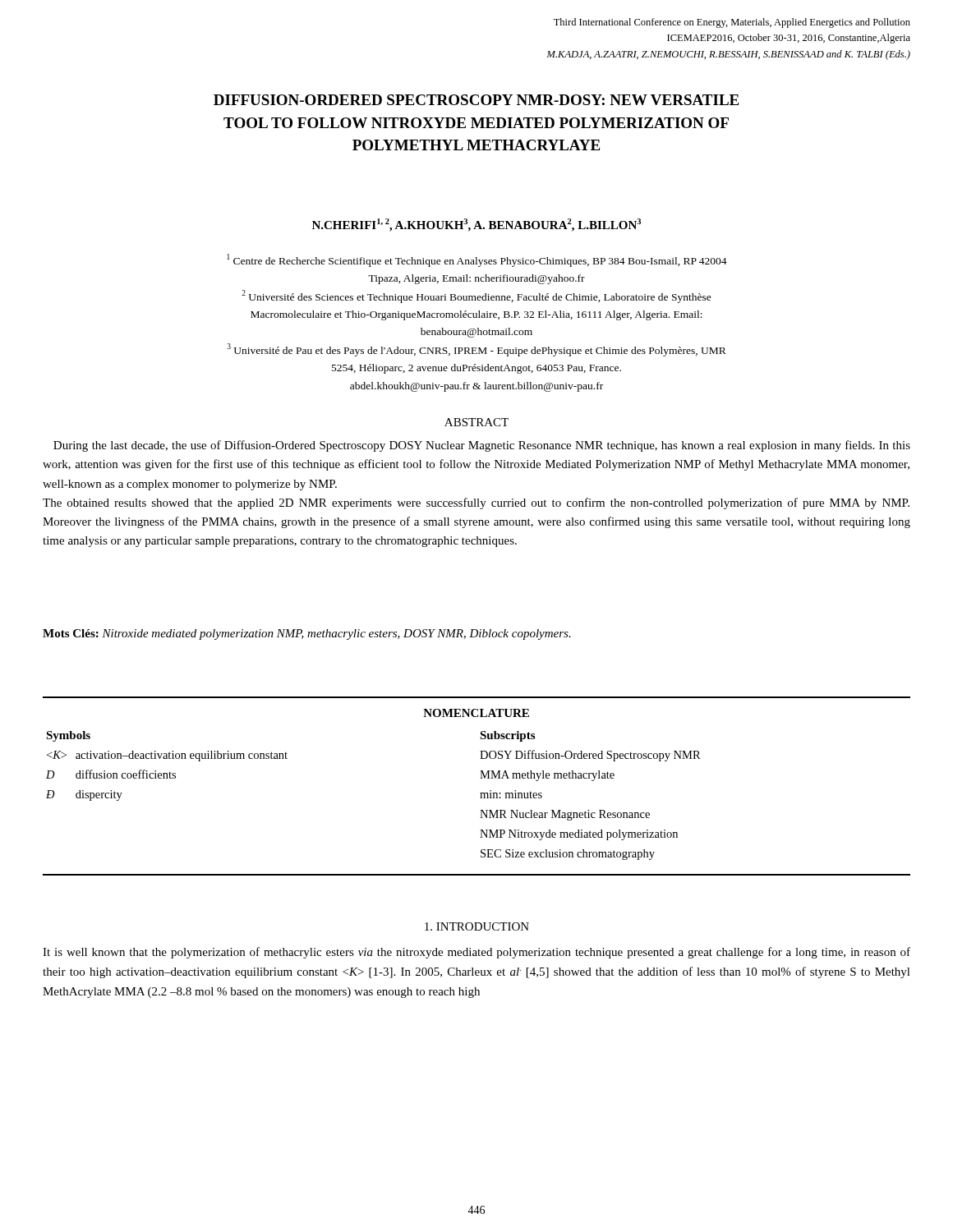Screen dimensions: 1232x953
Task: Find the text block that says "During the last decade, the use"
Action: 476,493
